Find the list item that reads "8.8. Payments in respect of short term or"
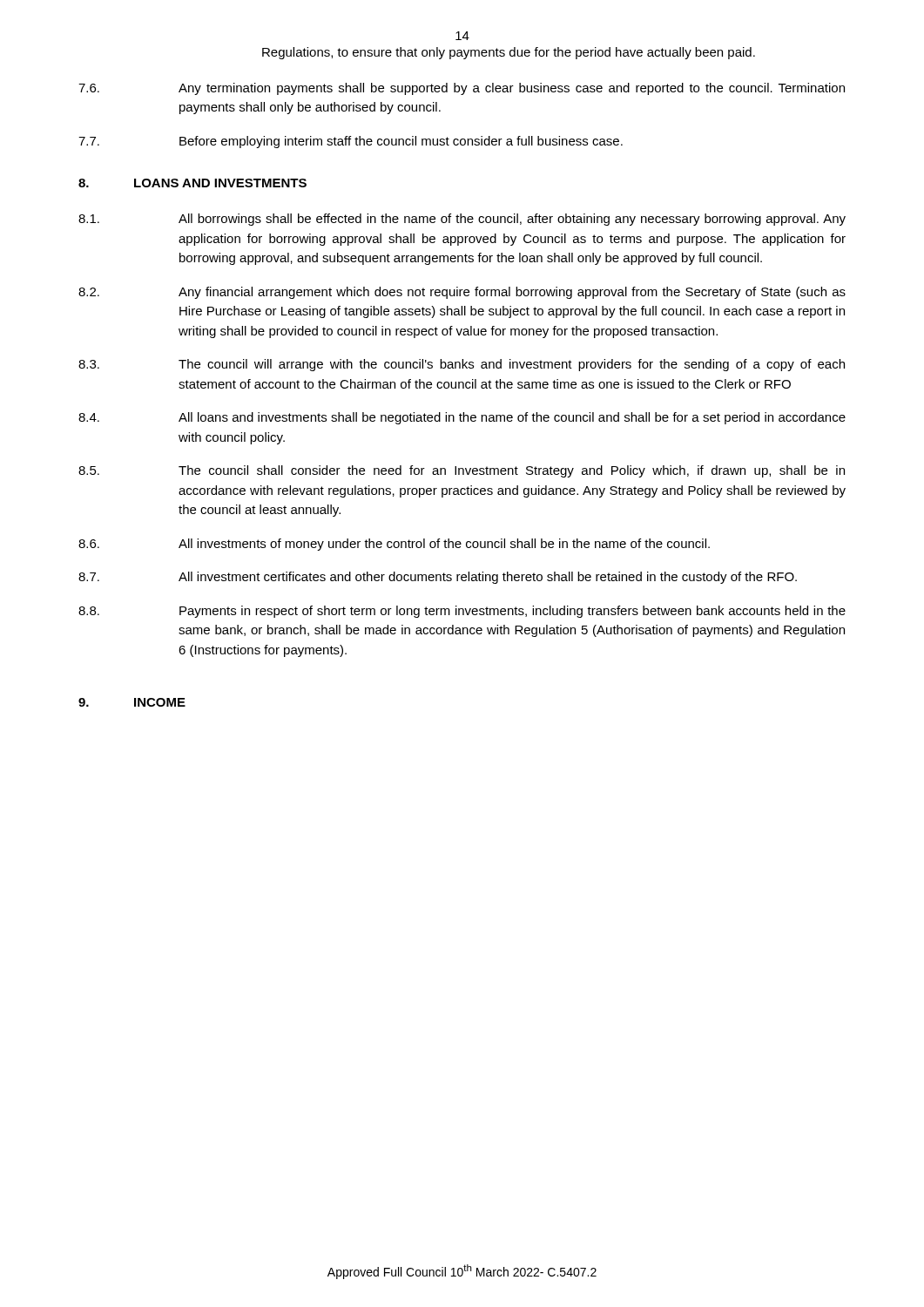This screenshot has height=1307, width=924. point(462,630)
